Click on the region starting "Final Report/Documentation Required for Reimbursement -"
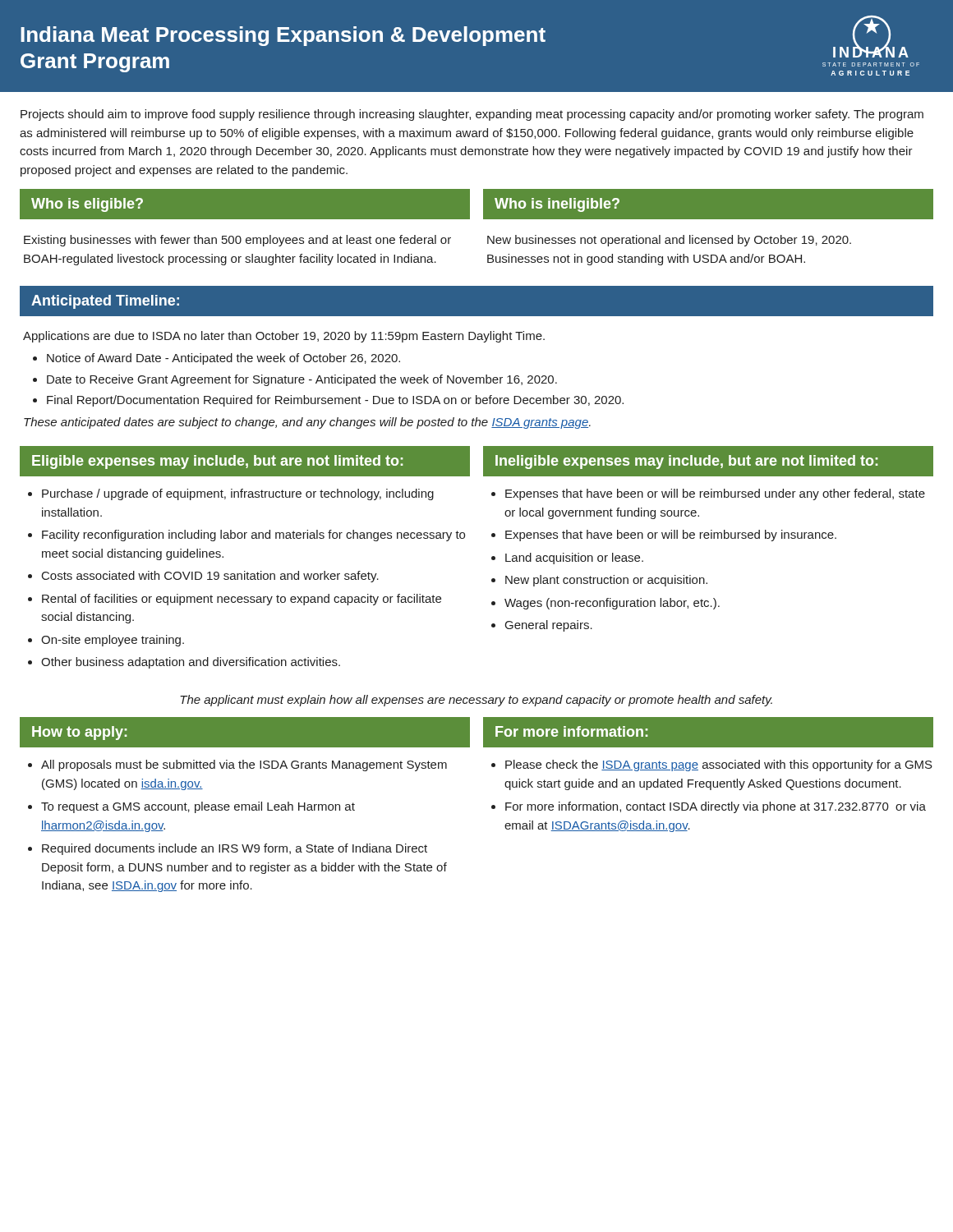The image size is (953, 1232). 335,399
